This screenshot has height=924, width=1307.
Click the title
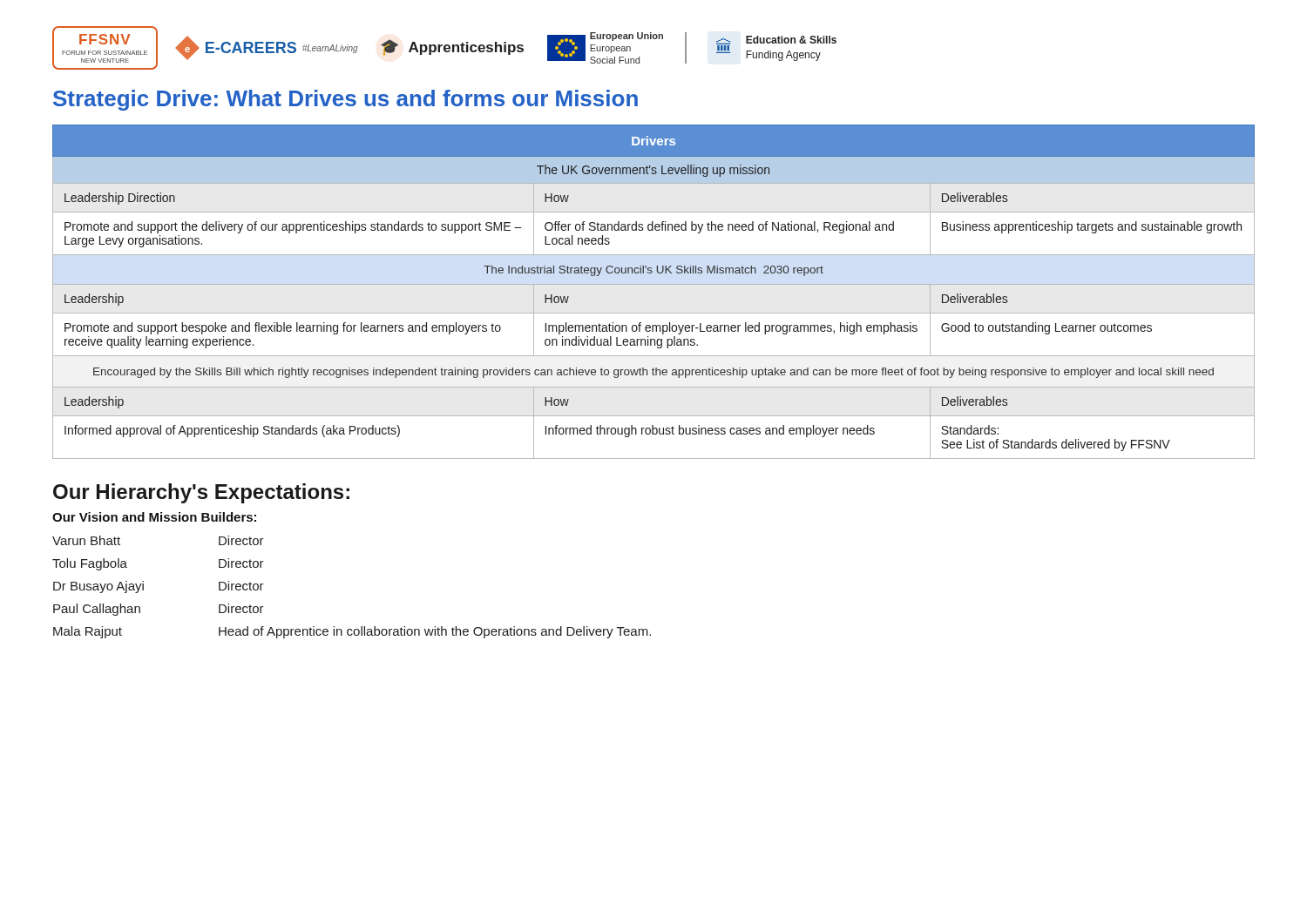click(346, 98)
